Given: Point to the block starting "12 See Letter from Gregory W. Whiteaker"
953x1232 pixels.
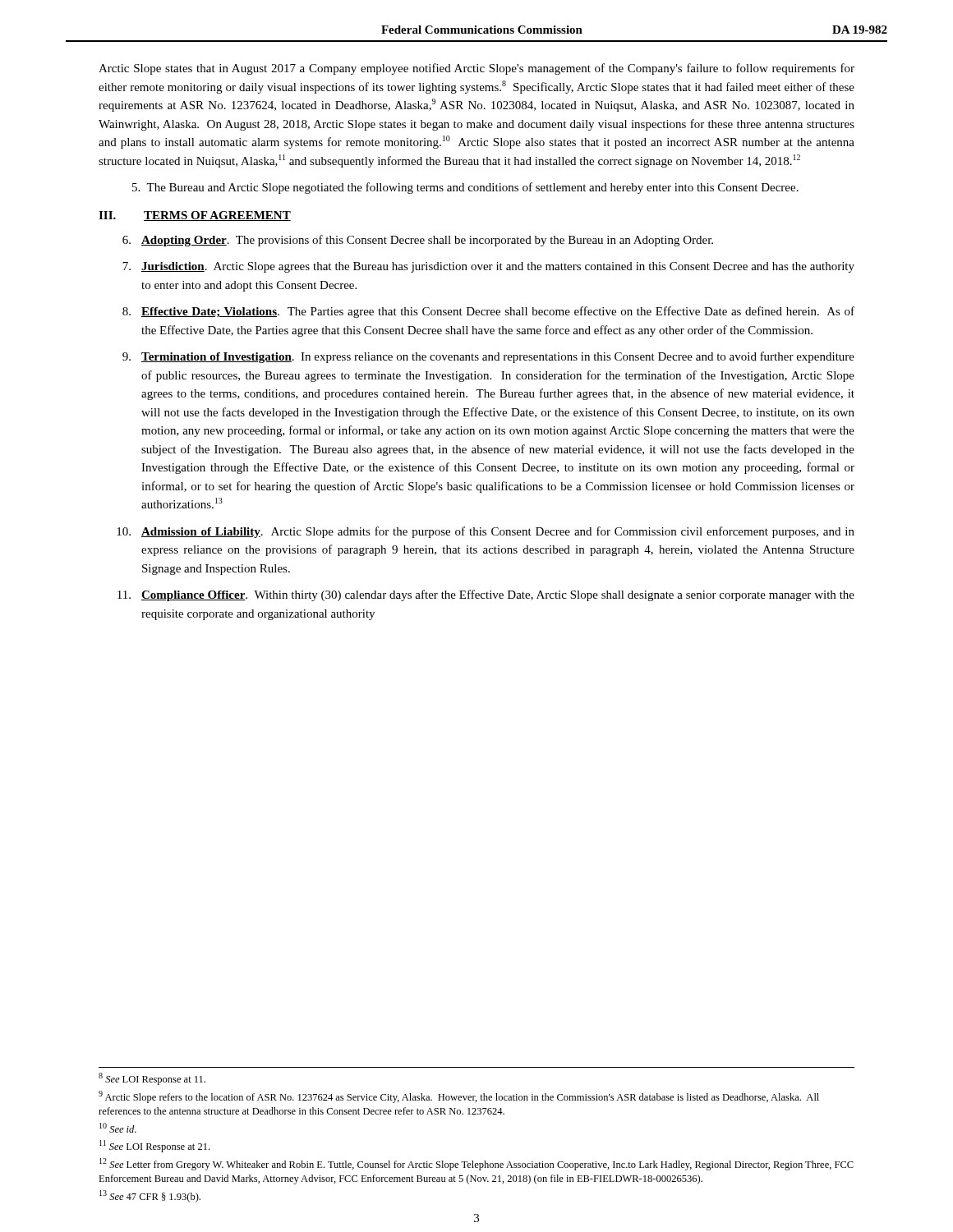Looking at the screenshot, I should (x=476, y=1171).
